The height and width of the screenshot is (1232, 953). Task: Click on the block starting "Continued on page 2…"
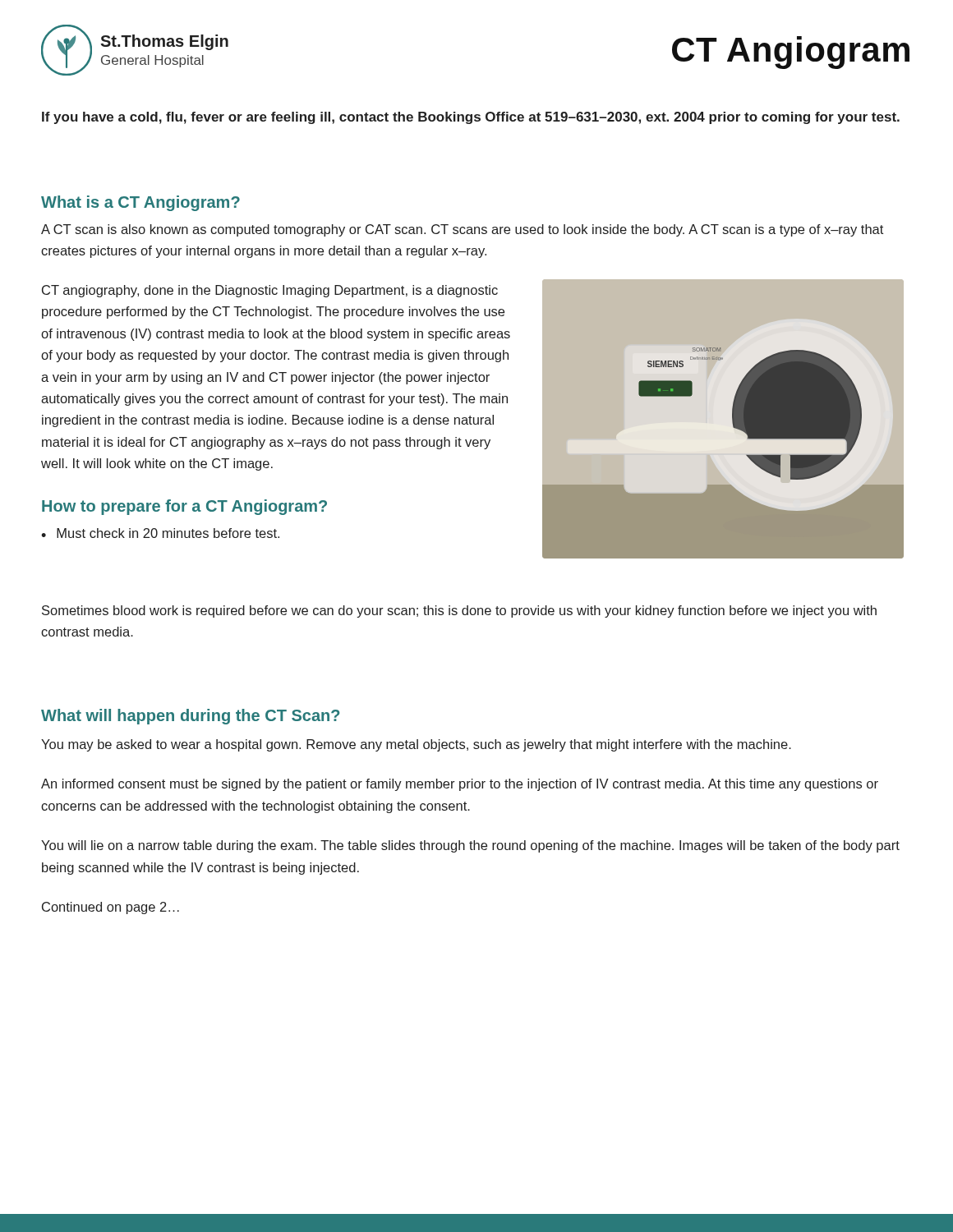pyautogui.click(x=111, y=907)
